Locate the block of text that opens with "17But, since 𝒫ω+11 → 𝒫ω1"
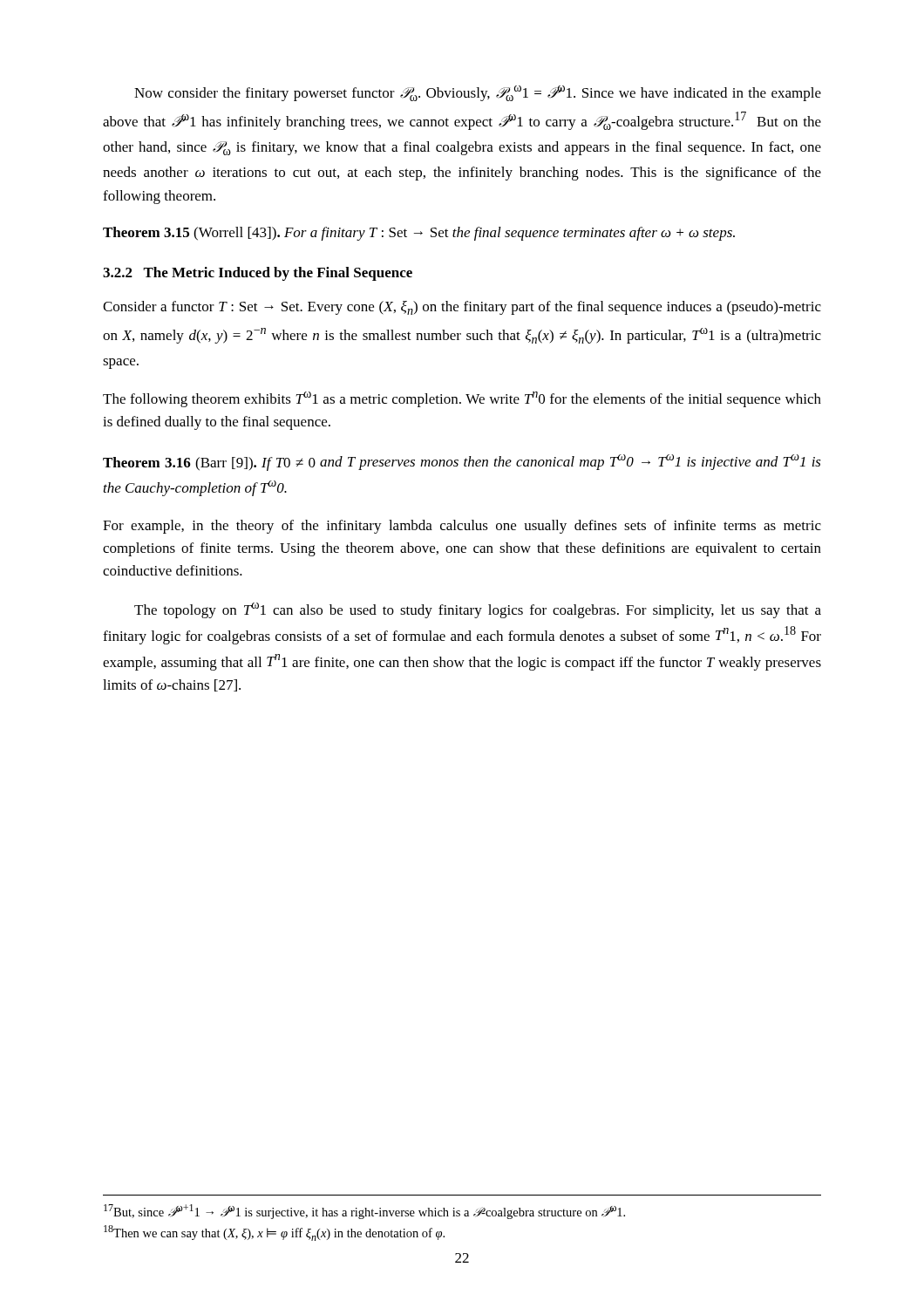This screenshot has width=924, height=1308. click(462, 1211)
